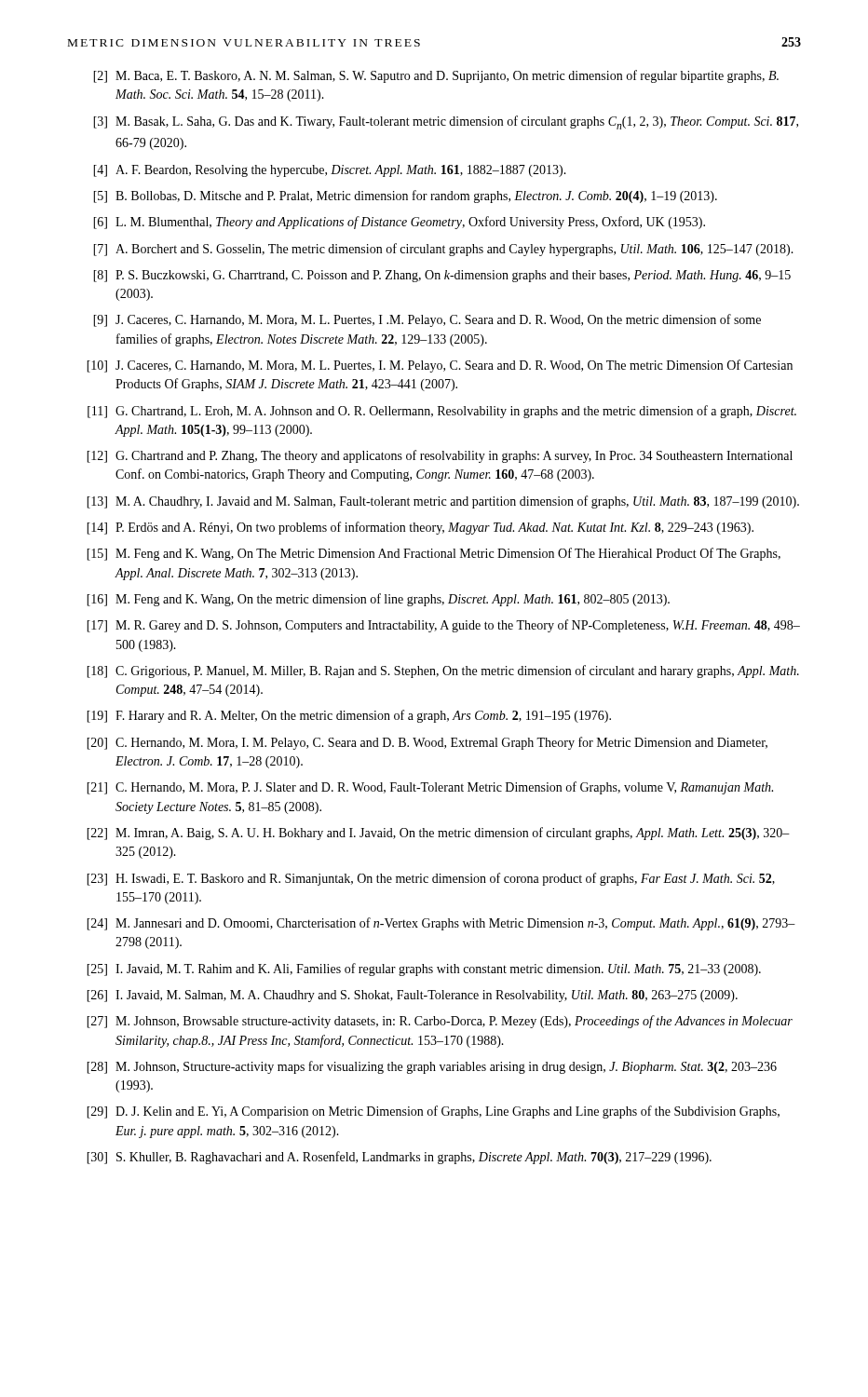
Task: Find the passage starting "[25] I. Javaid, M. T."
Action: pyautogui.click(x=434, y=969)
